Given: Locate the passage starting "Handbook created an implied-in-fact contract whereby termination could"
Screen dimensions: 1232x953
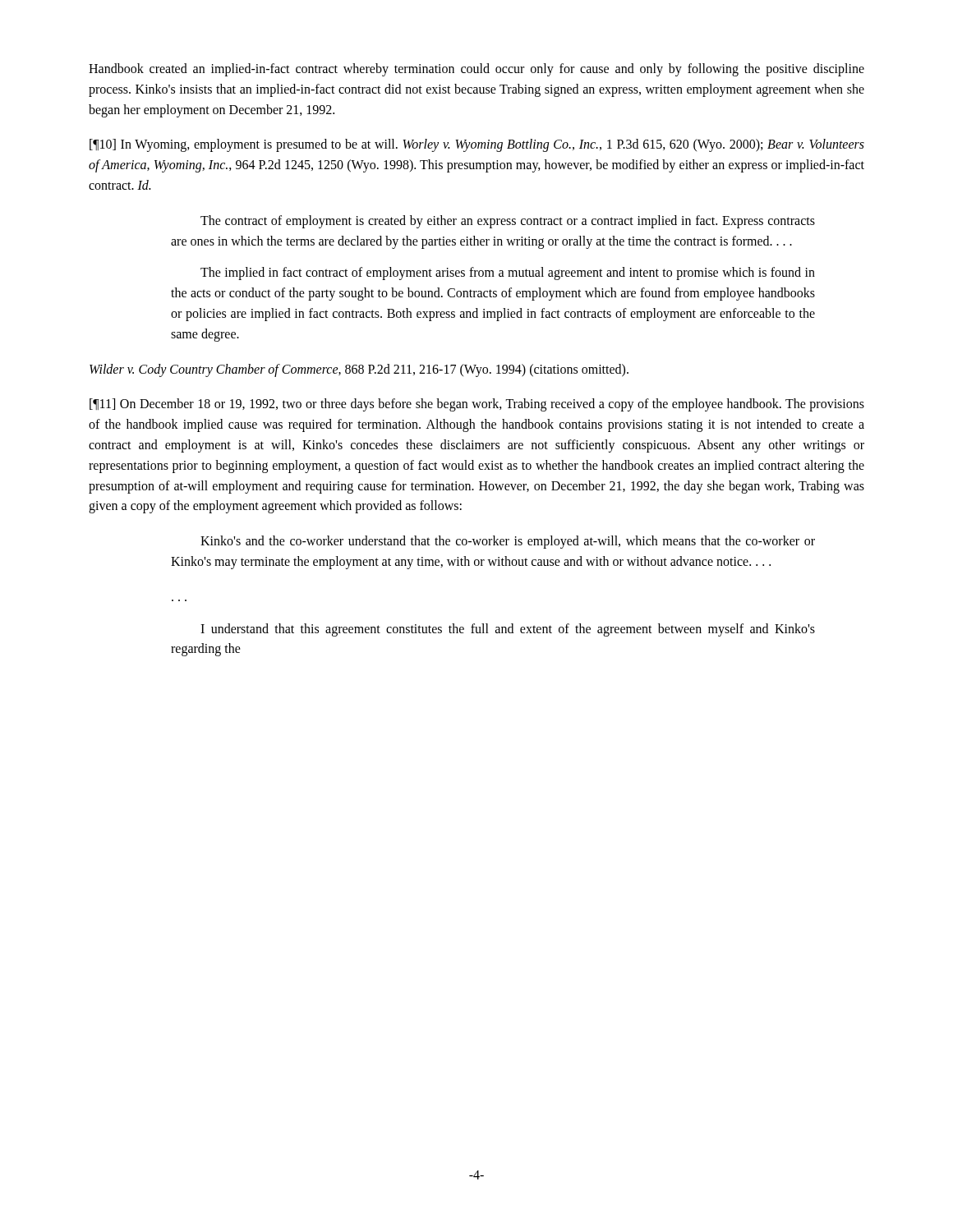Looking at the screenshot, I should point(476,90).
